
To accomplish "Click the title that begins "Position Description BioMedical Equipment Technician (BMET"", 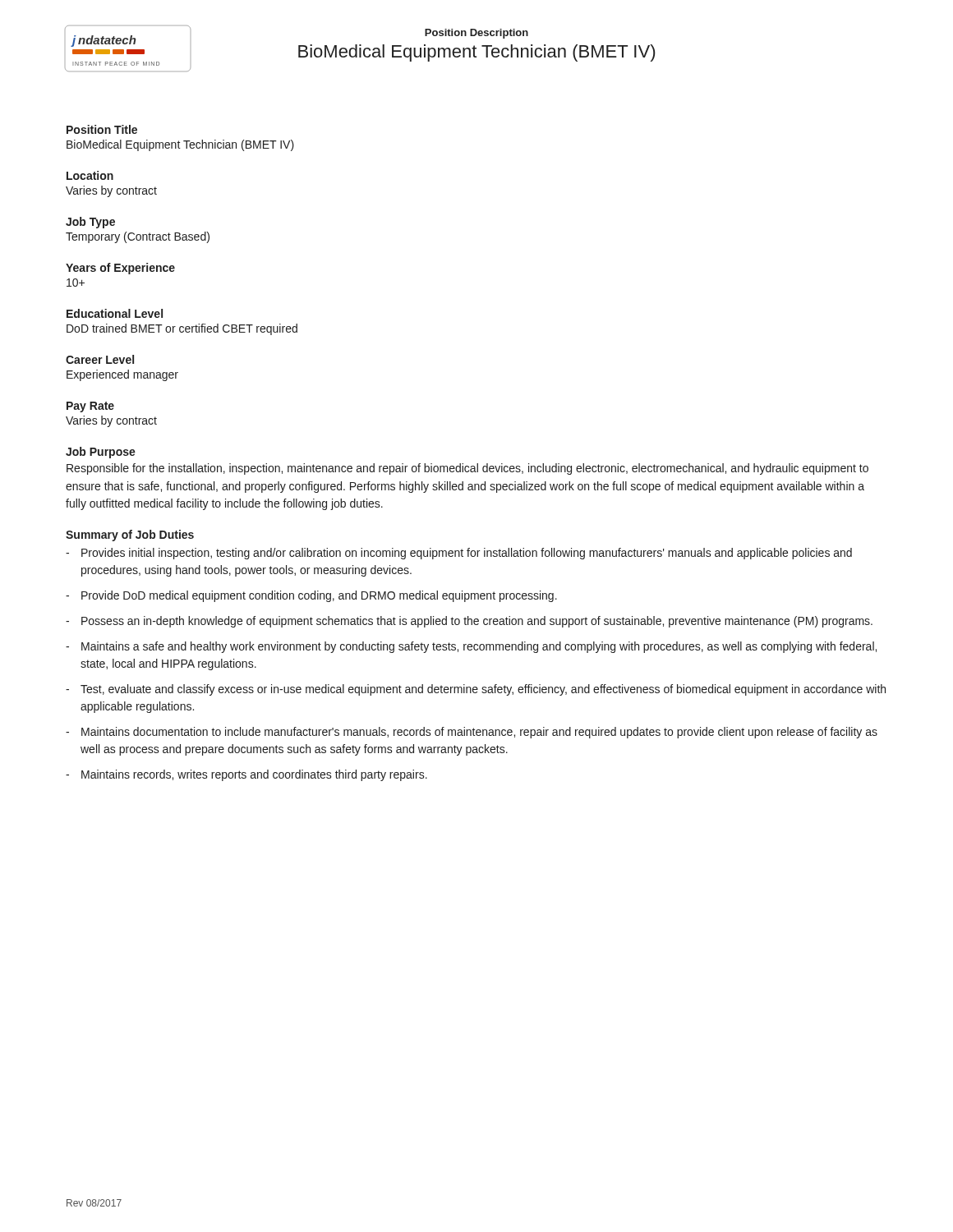I will 476,44.
